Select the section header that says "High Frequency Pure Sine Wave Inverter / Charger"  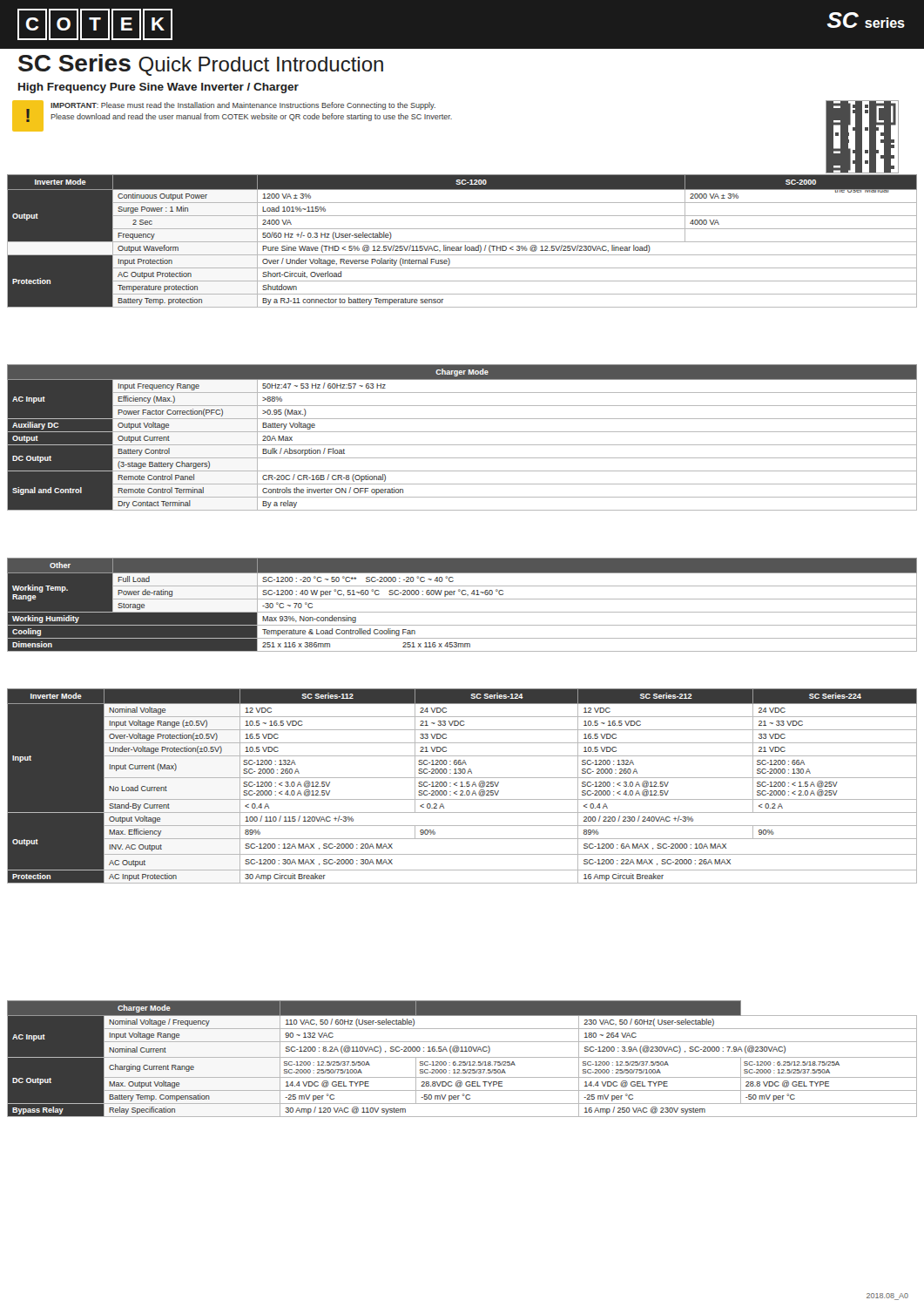coord(158,87)
